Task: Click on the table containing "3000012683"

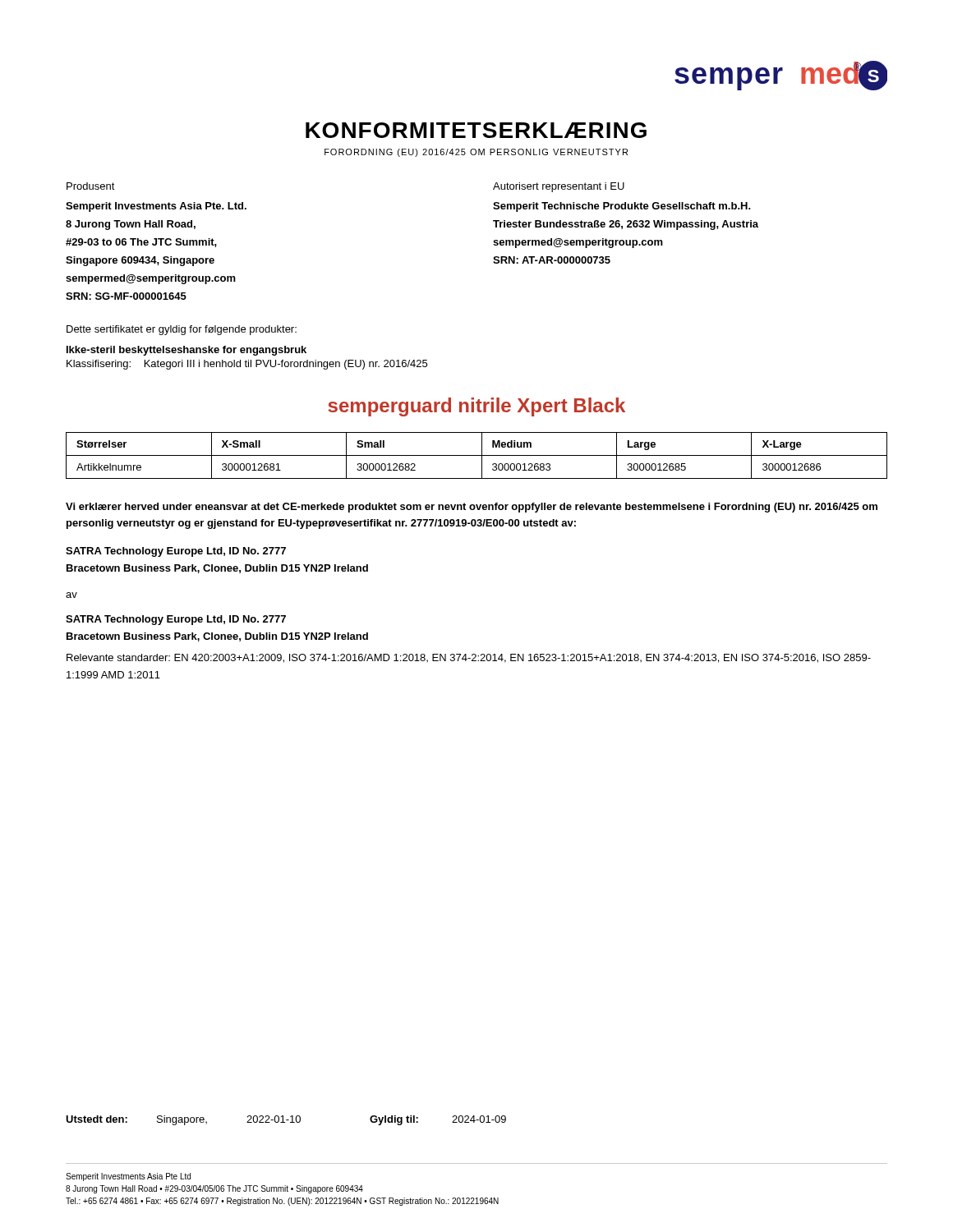Action: tap(476, 455)
